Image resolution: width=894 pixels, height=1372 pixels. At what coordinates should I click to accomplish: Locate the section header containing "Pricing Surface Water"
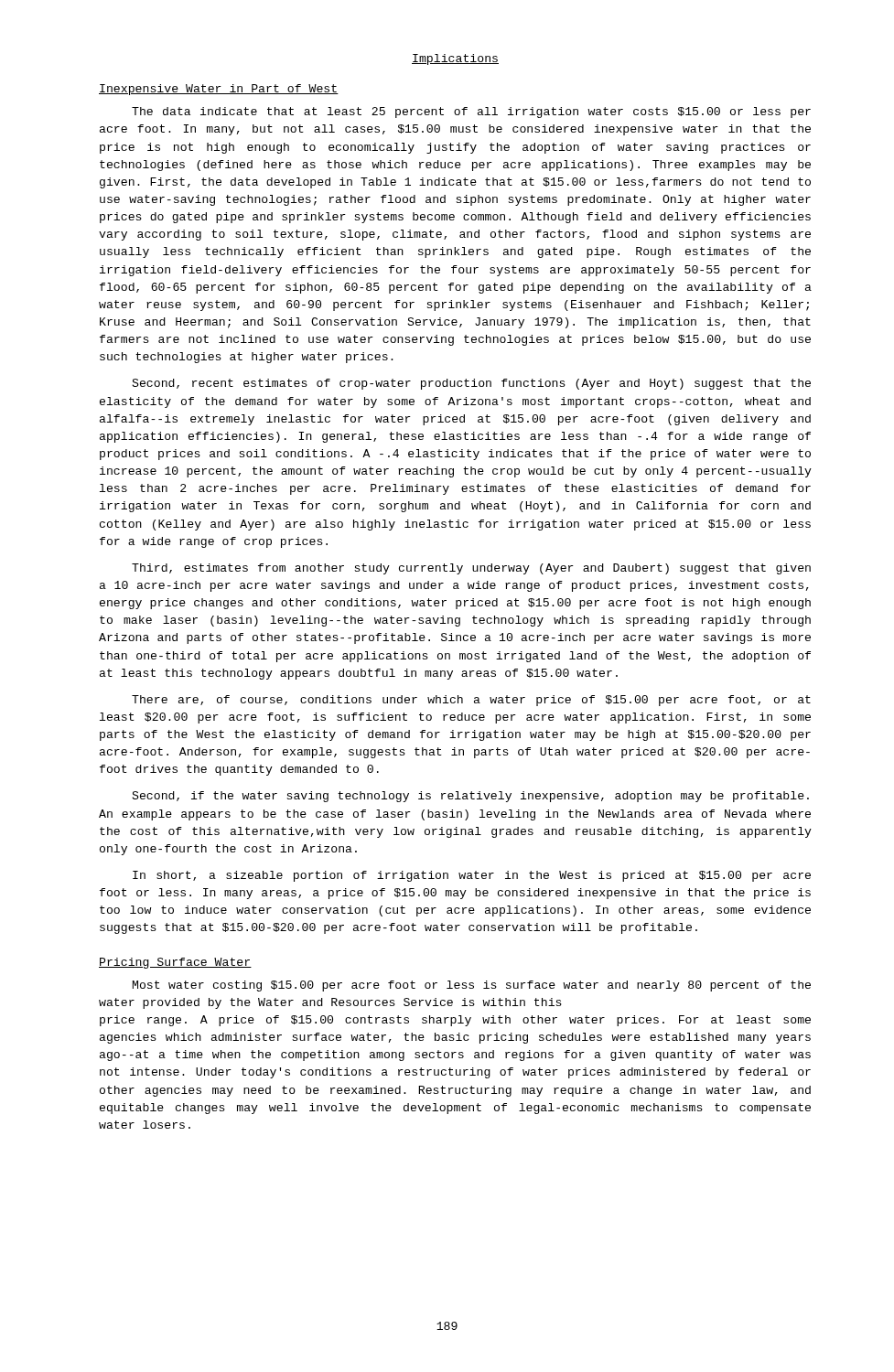[x=175, y=962]
